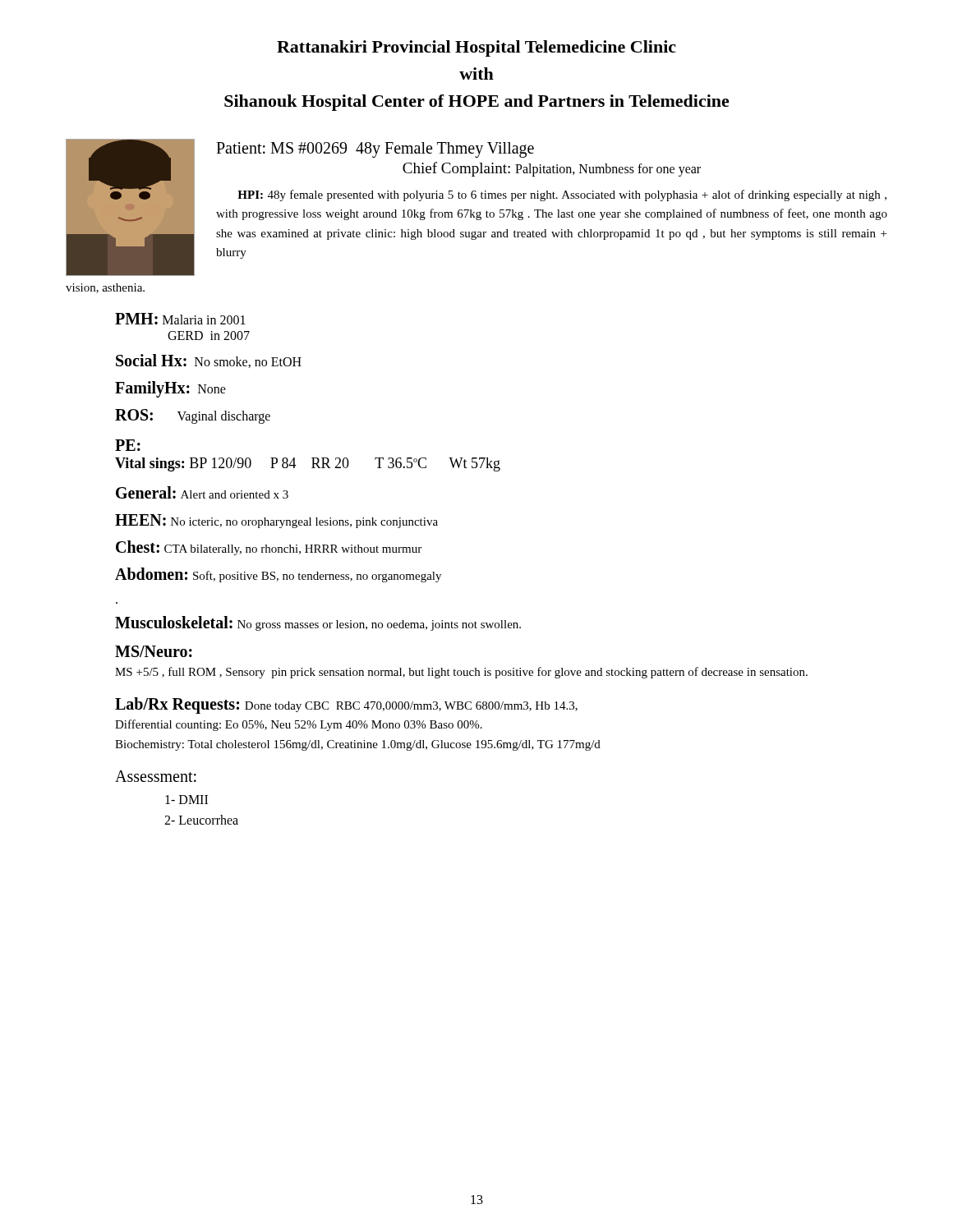Point to the text block starting "Musculoskeletal: No gross masses or lesion,"
Viewport: 953px width, 1232px height.
tap(318, 623)
